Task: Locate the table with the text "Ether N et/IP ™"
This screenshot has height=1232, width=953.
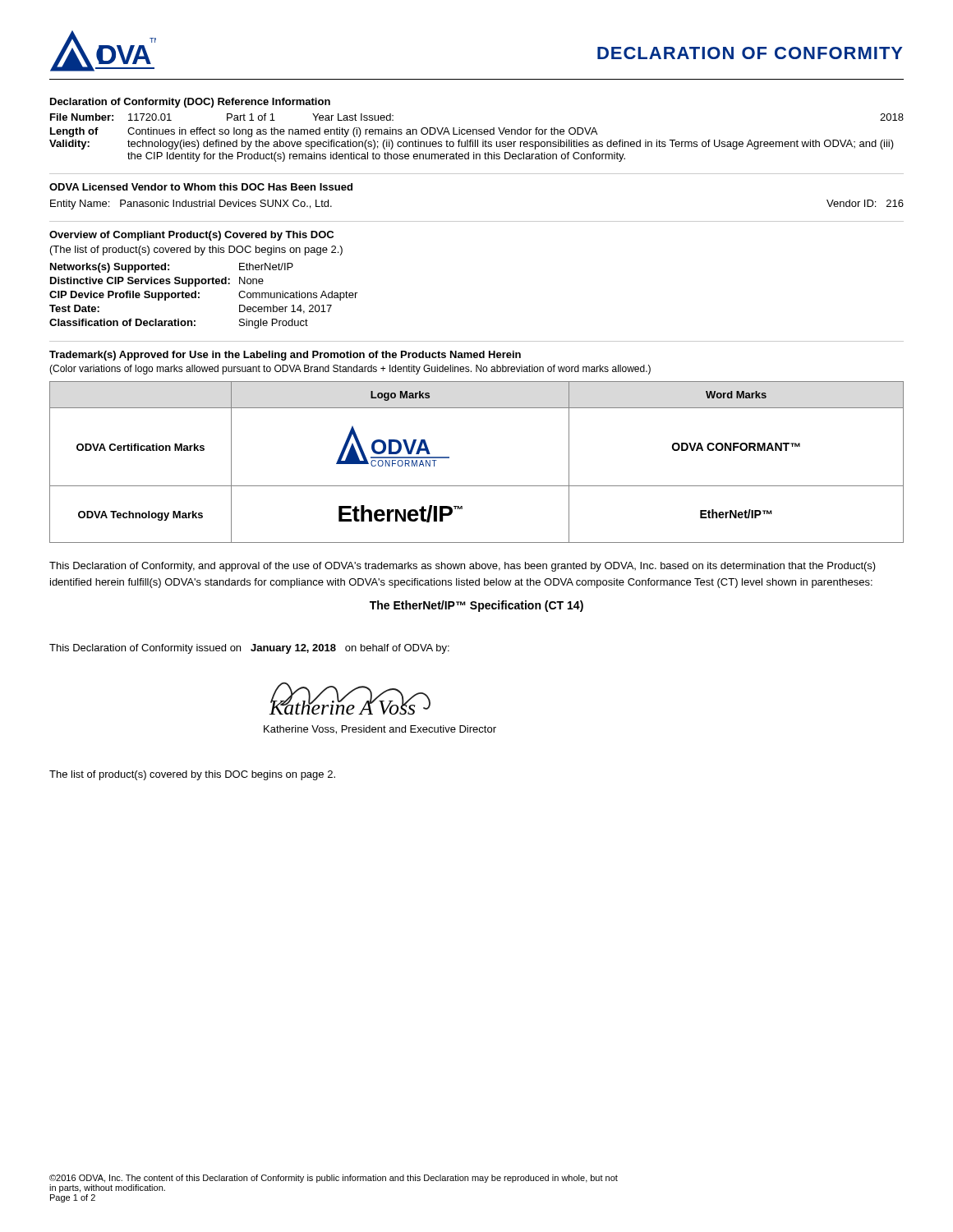Action: [476, 462]
